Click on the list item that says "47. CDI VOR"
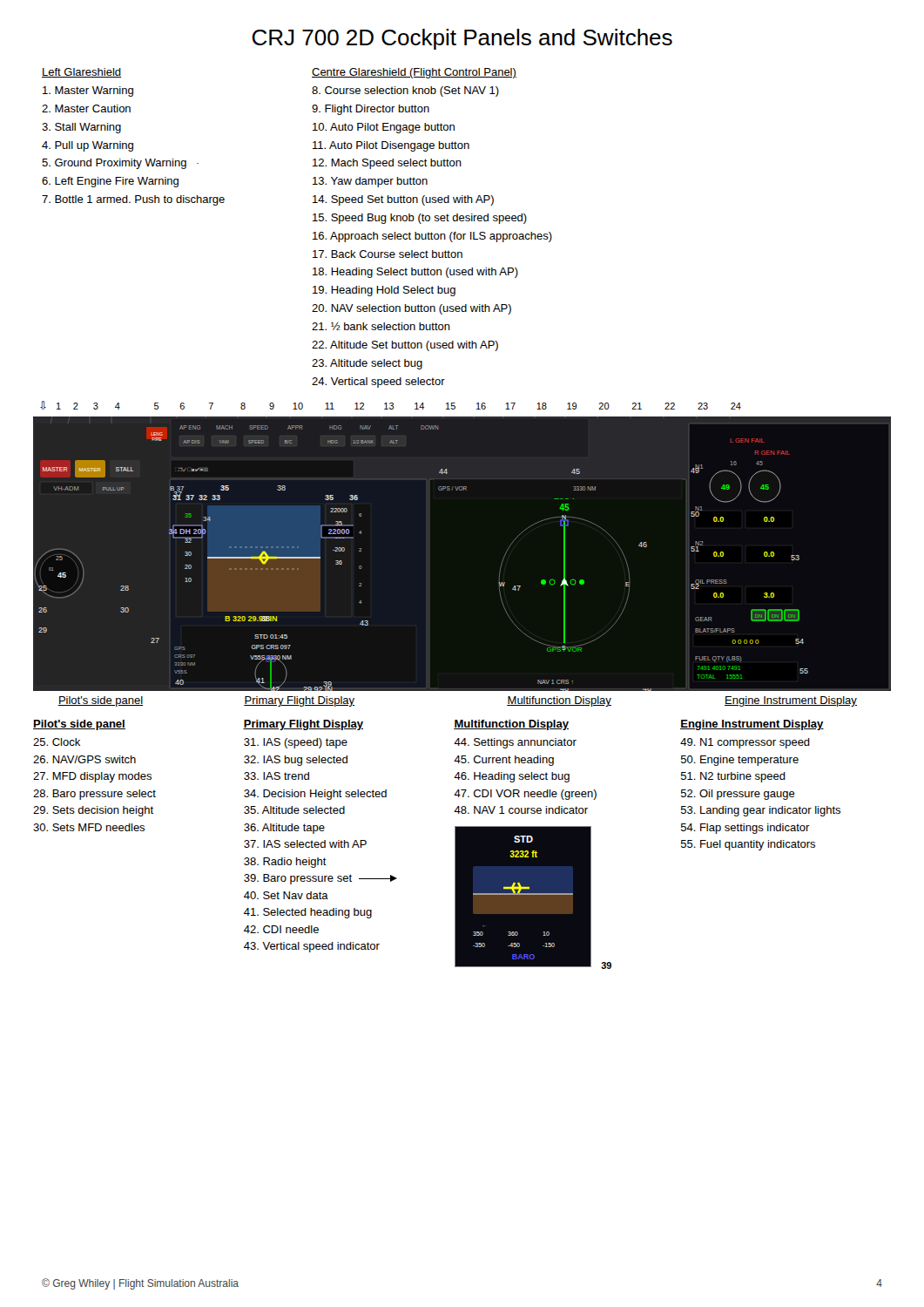This screenshot has height=1307, width=924. pyautogui.click(x=526, y=793)
